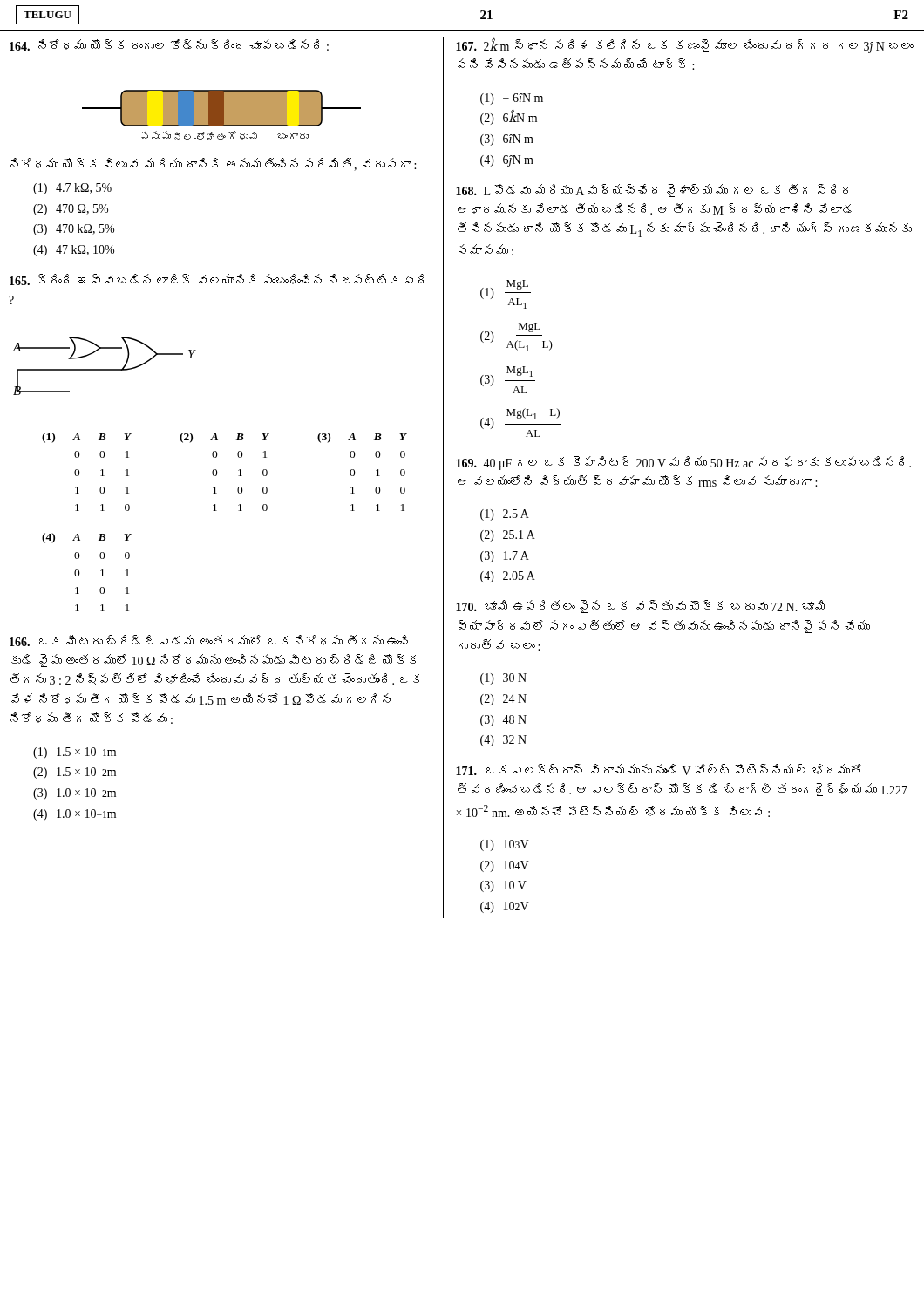The image size is (924, 1308).
Task: Find the list item that says "168. L పొడవు మరియు A మధ్యచ్ఛేద"
Action: coord(684,221)
